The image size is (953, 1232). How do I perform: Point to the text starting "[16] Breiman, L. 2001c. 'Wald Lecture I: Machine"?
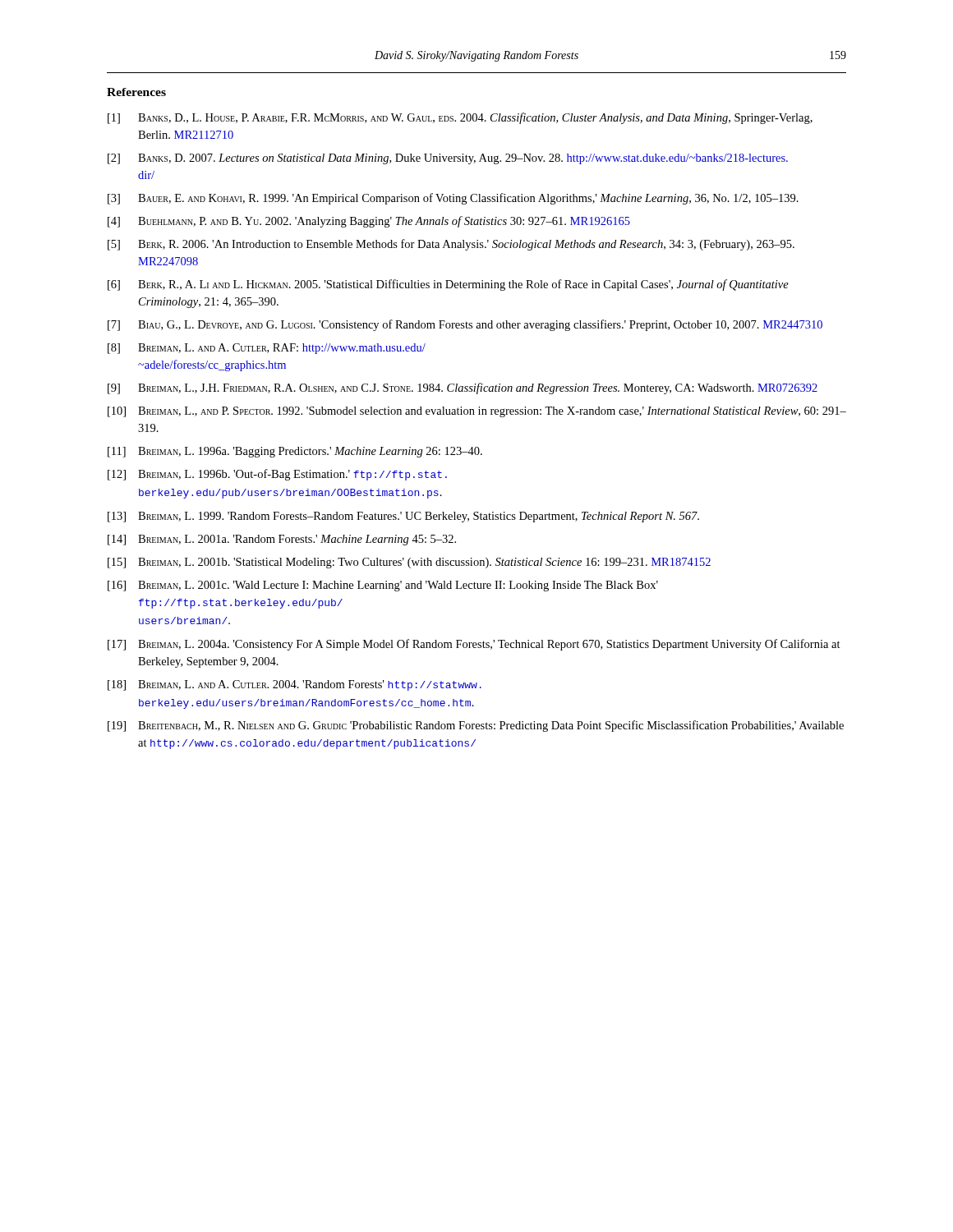(x=383, y=586)
